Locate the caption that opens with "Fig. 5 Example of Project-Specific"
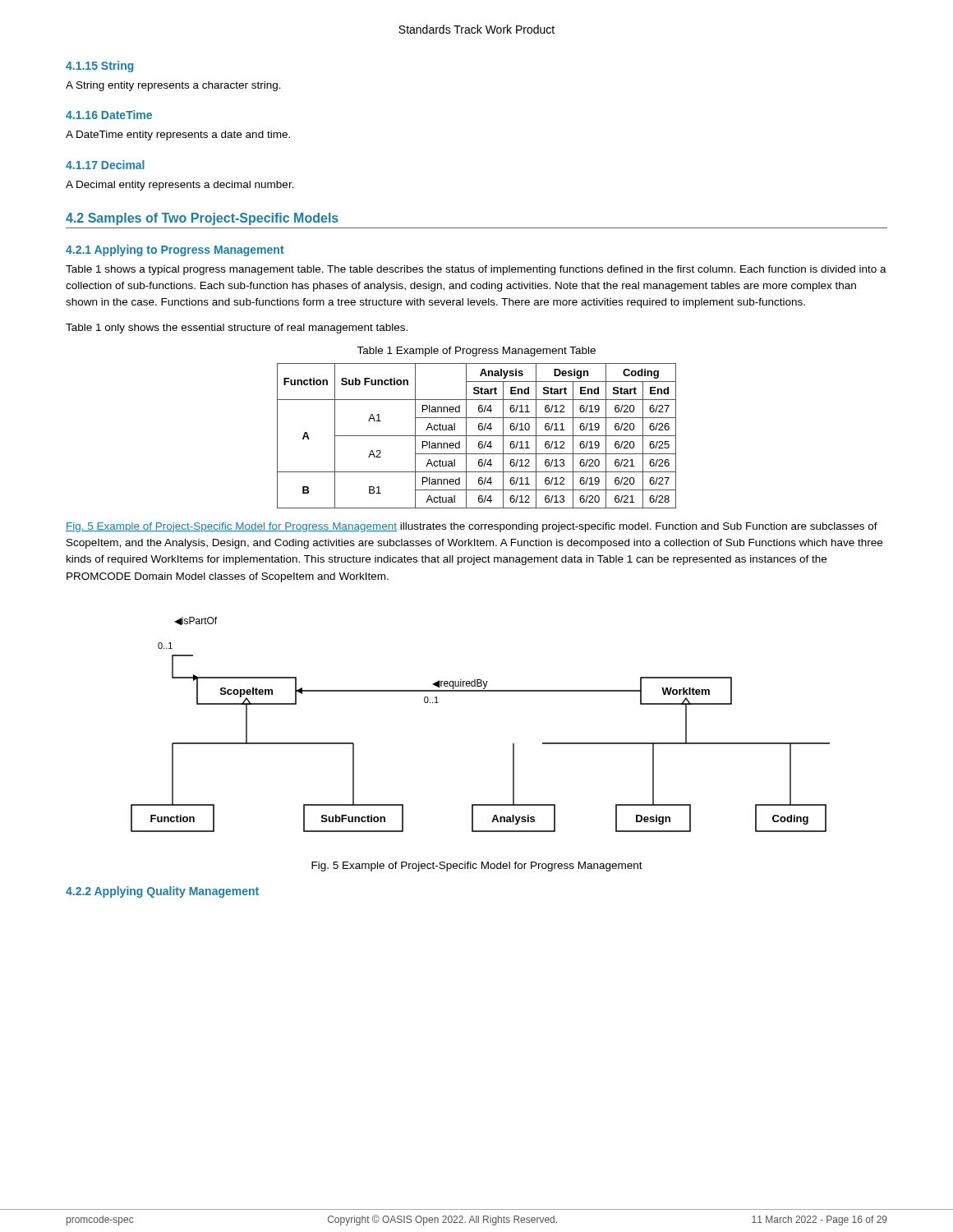 pyautogui.click(x=476, y=865)
